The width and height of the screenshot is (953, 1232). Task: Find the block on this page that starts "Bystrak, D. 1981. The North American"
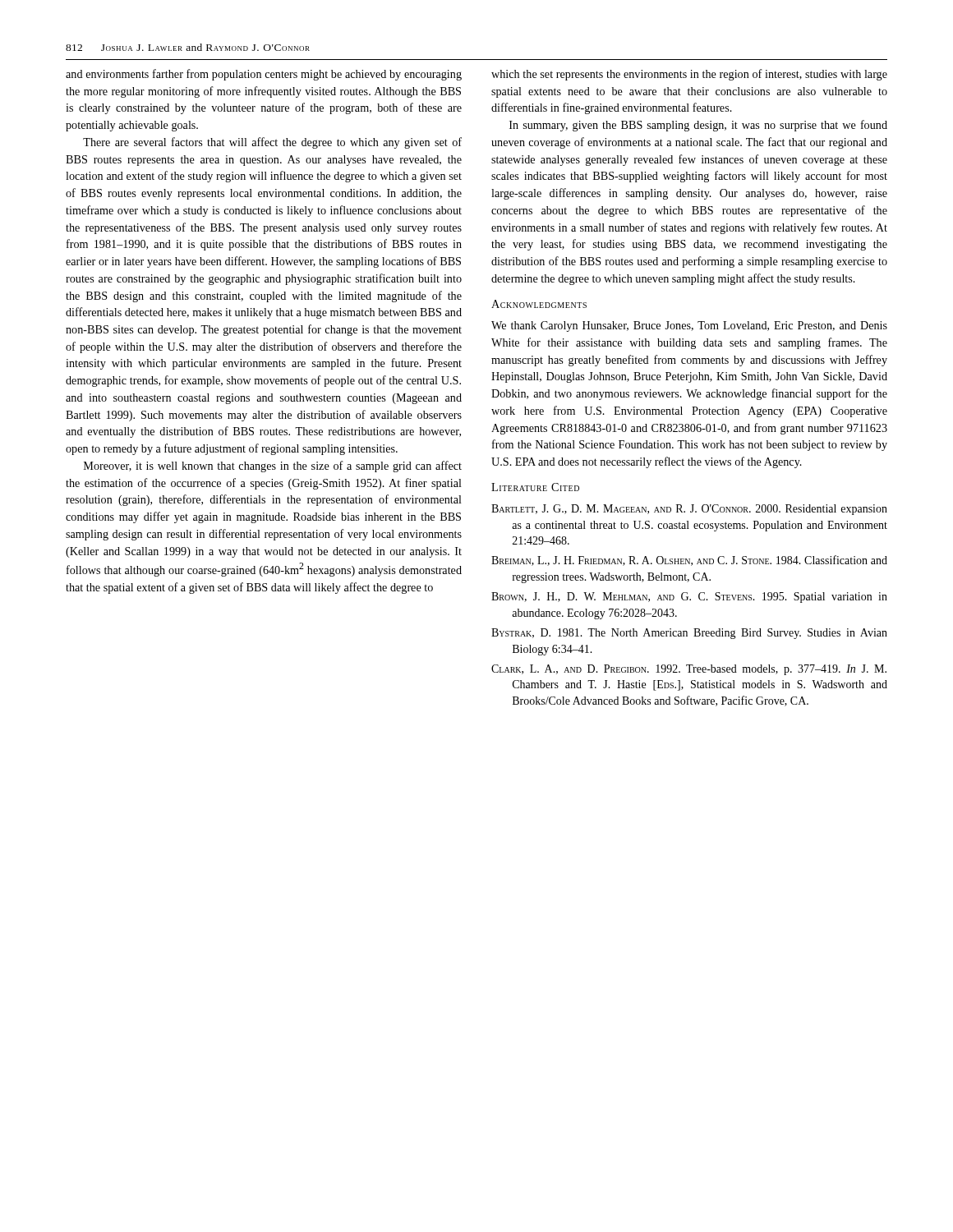click(689, 641)
